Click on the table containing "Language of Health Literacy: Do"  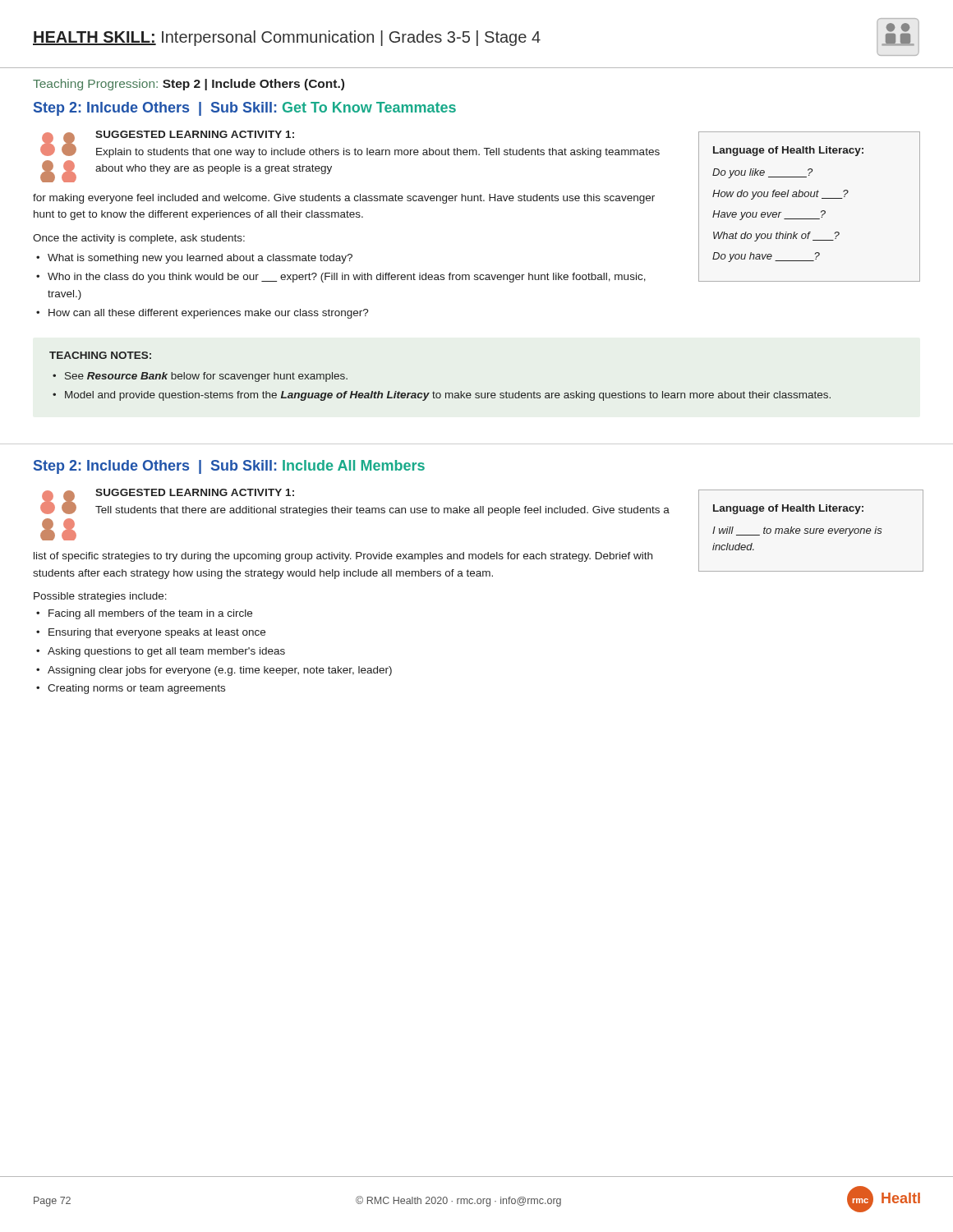pyautogui.click(x=809, y=206)
